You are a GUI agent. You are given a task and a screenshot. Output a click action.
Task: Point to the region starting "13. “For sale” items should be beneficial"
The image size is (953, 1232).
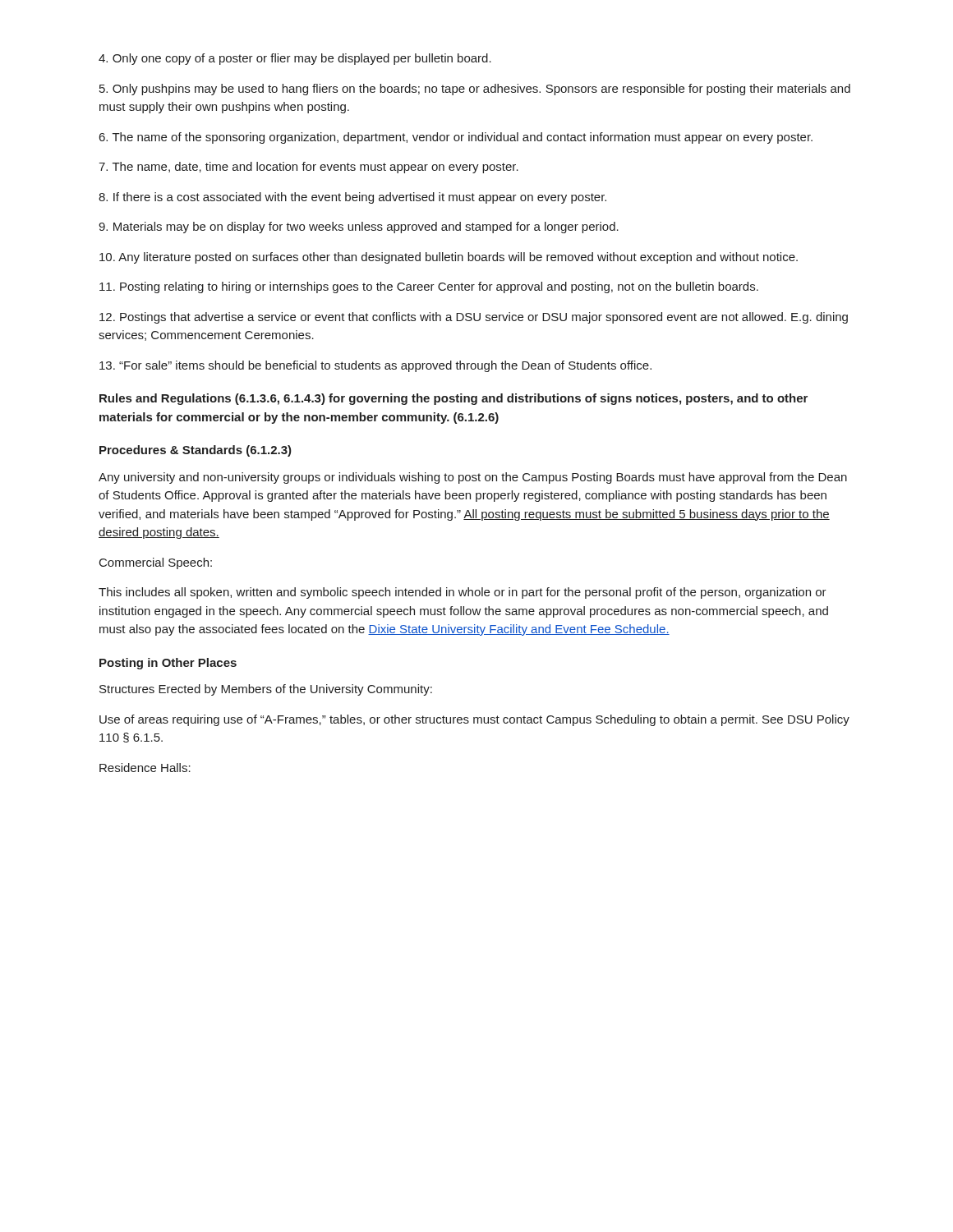click(x=376, y=365)
